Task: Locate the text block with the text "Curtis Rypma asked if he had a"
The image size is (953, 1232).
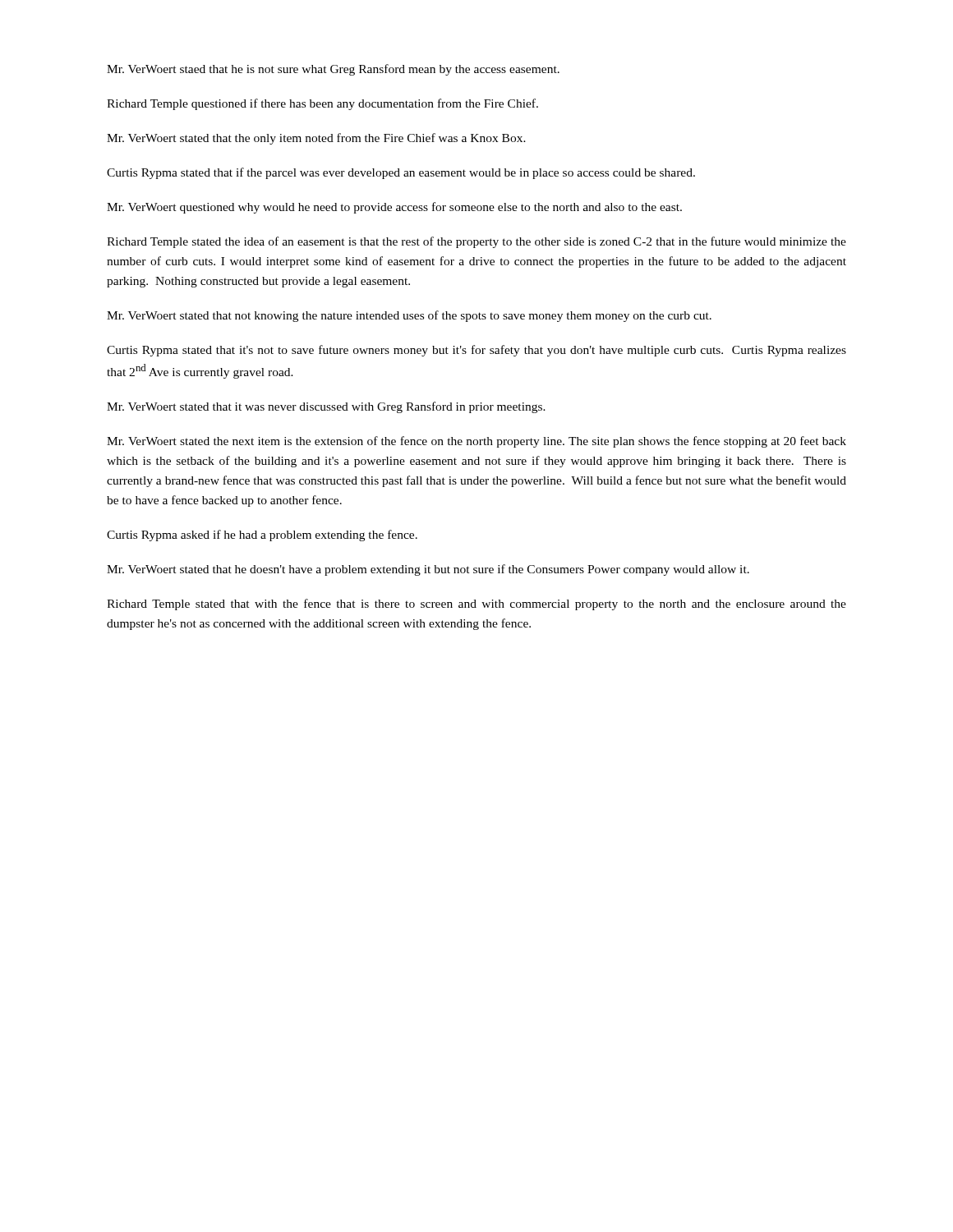Action: (x=262, y=535)
